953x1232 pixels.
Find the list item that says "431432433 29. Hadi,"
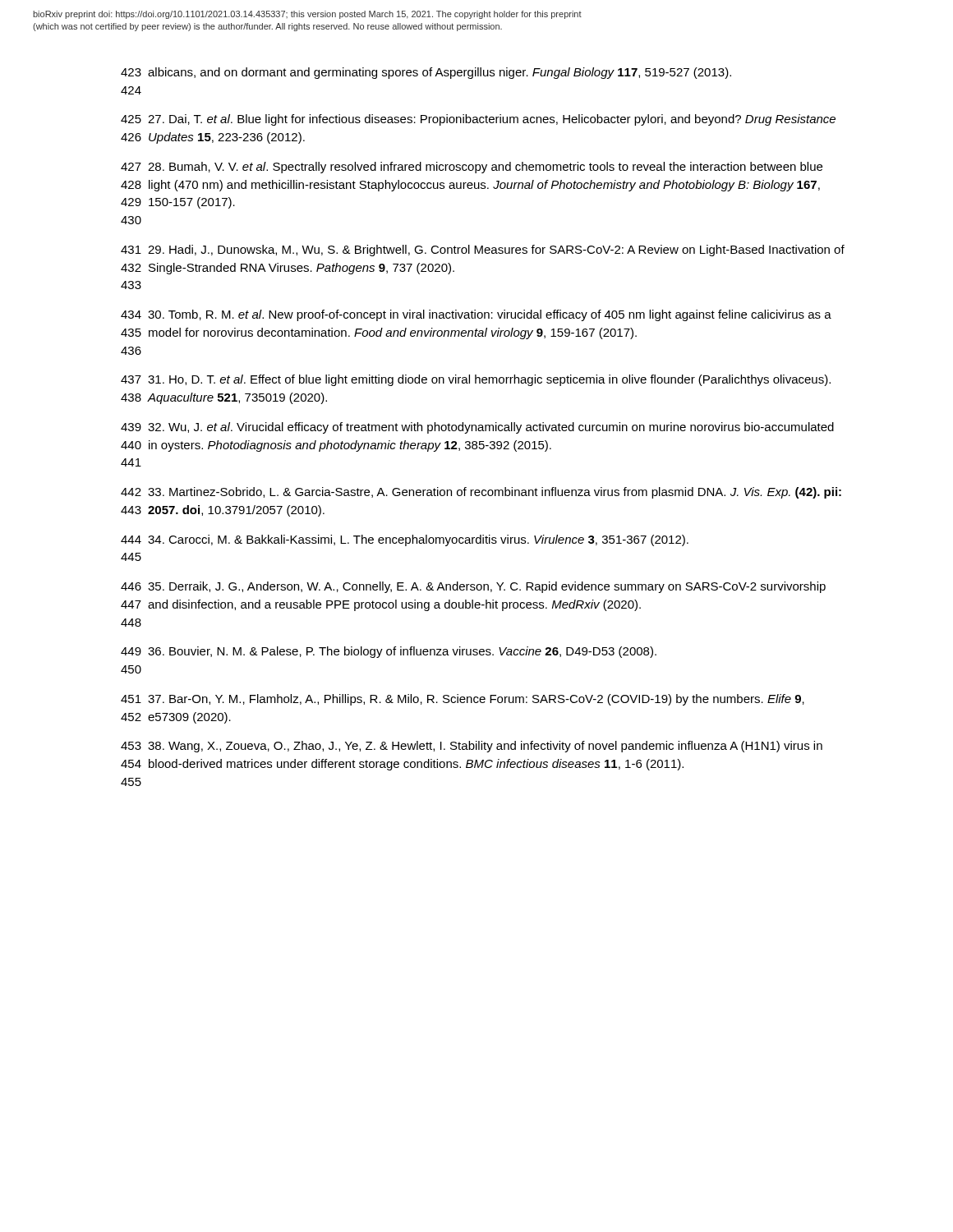pos(483,251)
